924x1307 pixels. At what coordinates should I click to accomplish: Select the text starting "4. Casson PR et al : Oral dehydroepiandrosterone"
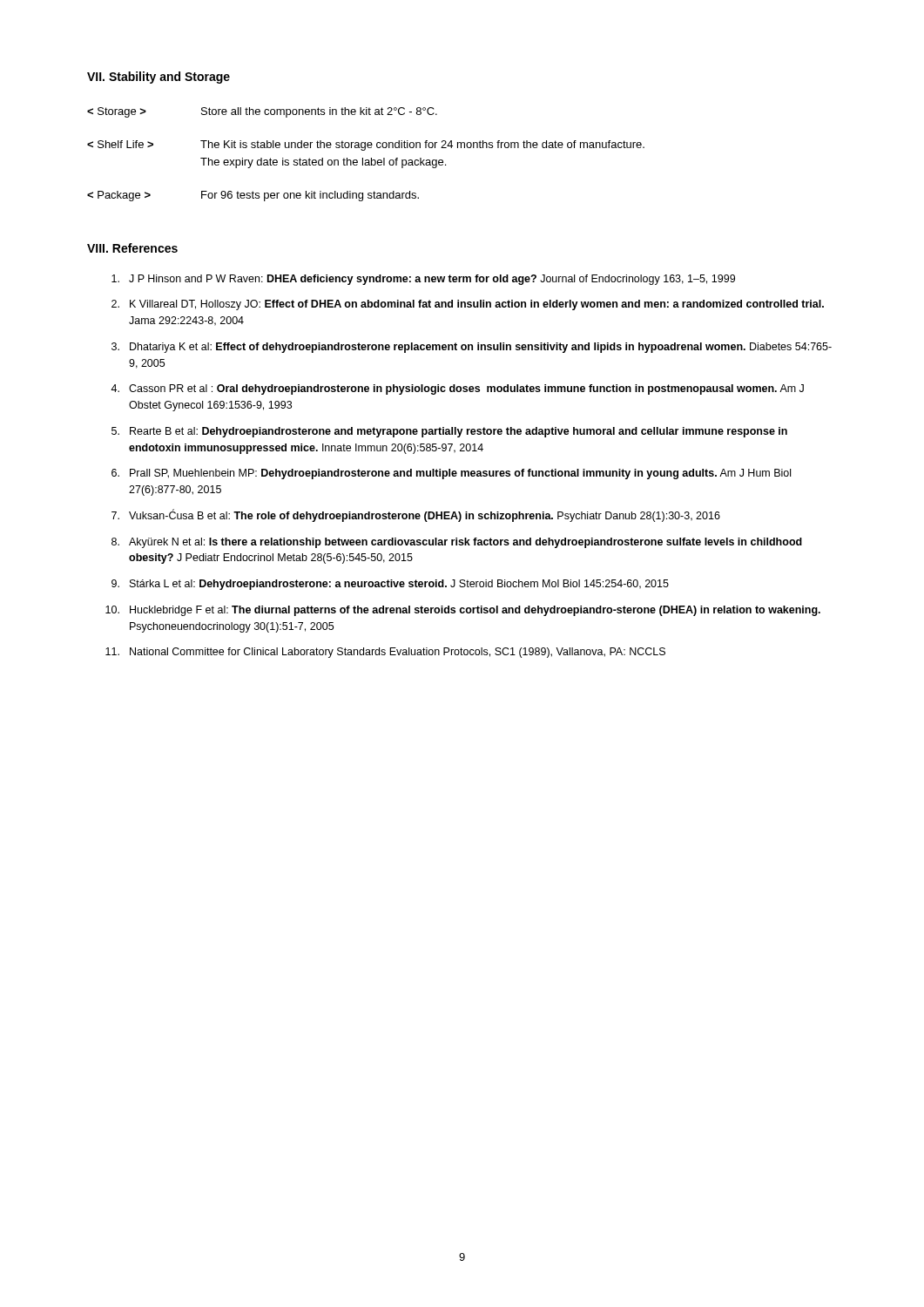(x=462, y=397)
